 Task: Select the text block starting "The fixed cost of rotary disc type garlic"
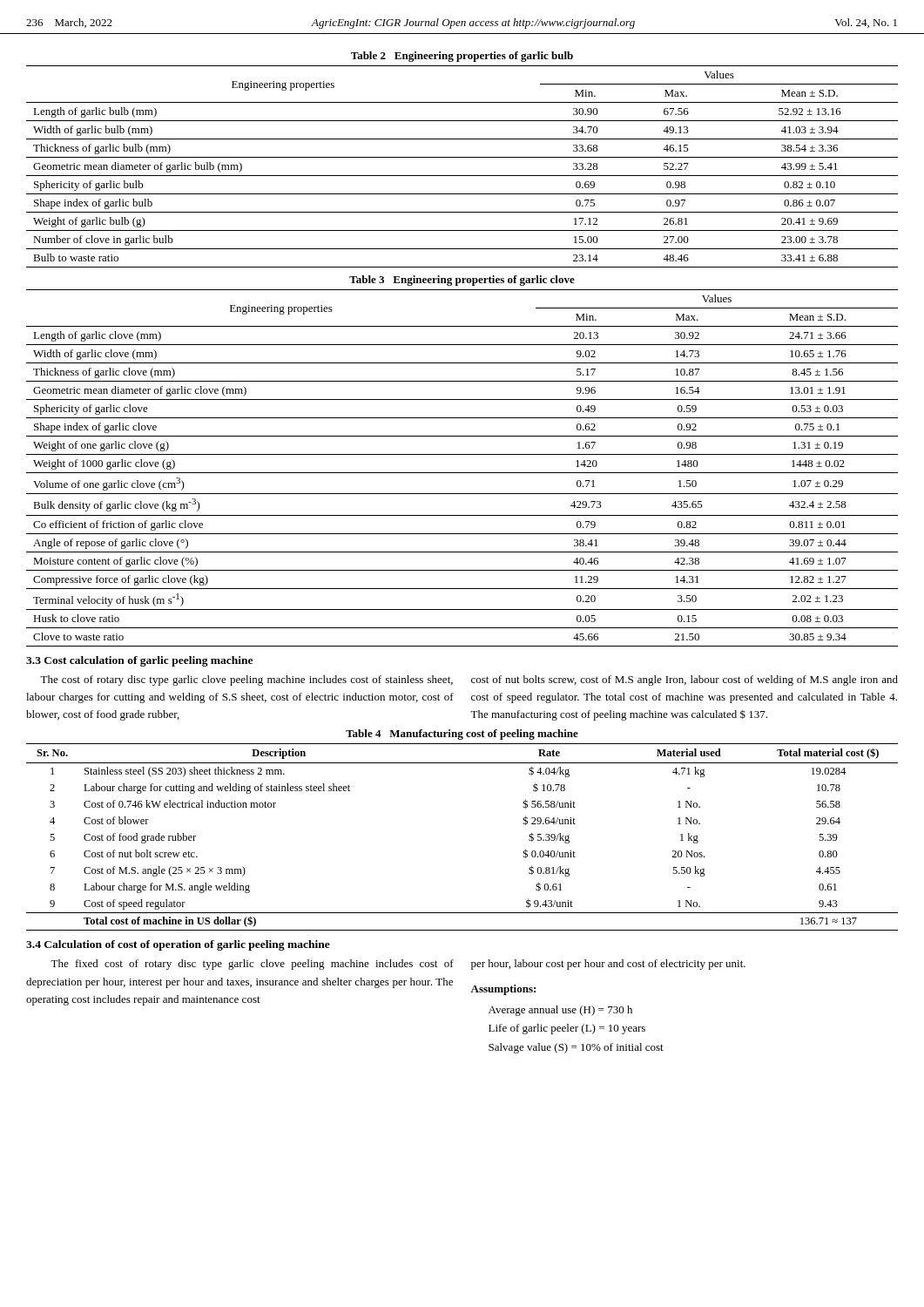point(240,981)
